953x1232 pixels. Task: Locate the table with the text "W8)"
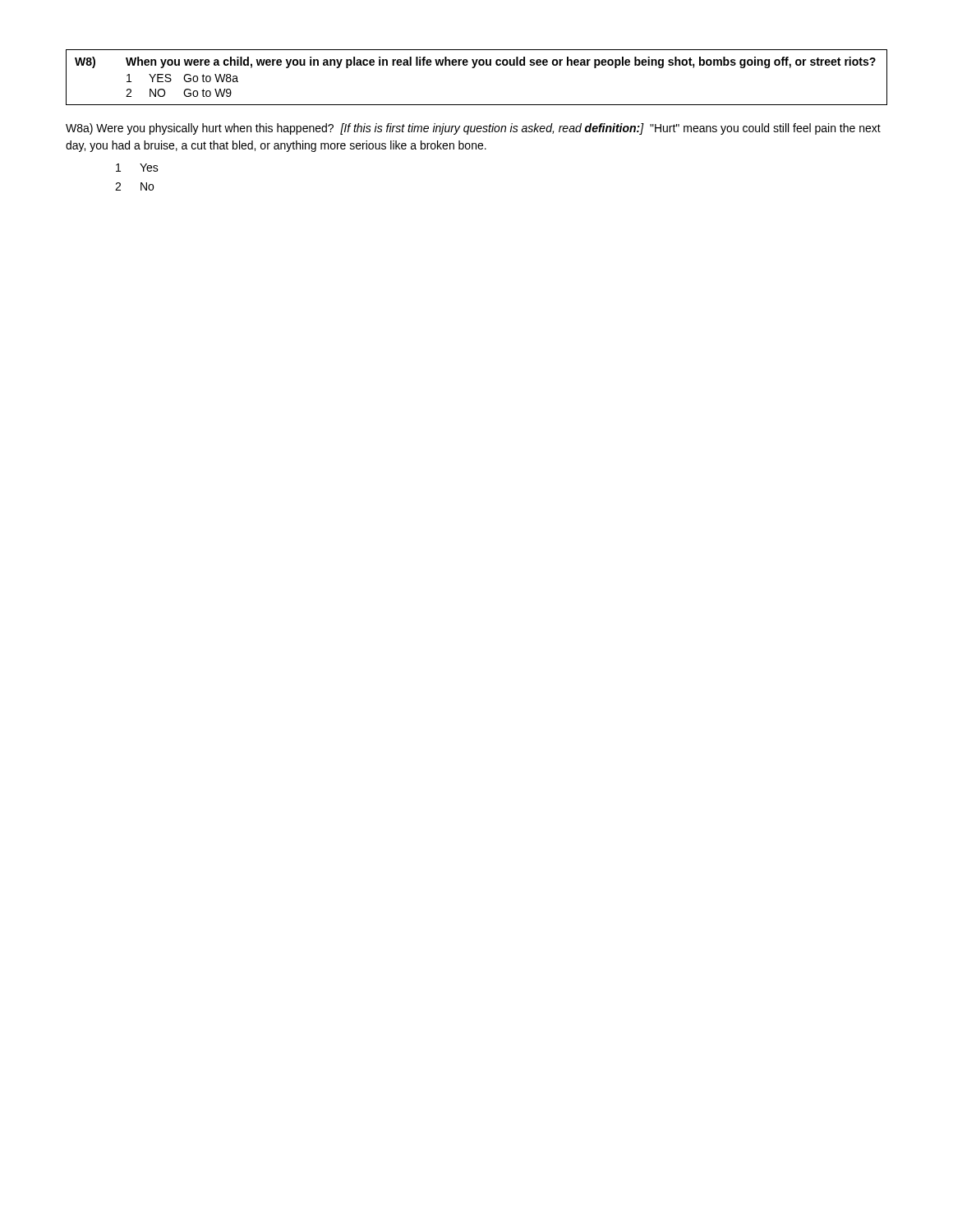click(476, 77)
